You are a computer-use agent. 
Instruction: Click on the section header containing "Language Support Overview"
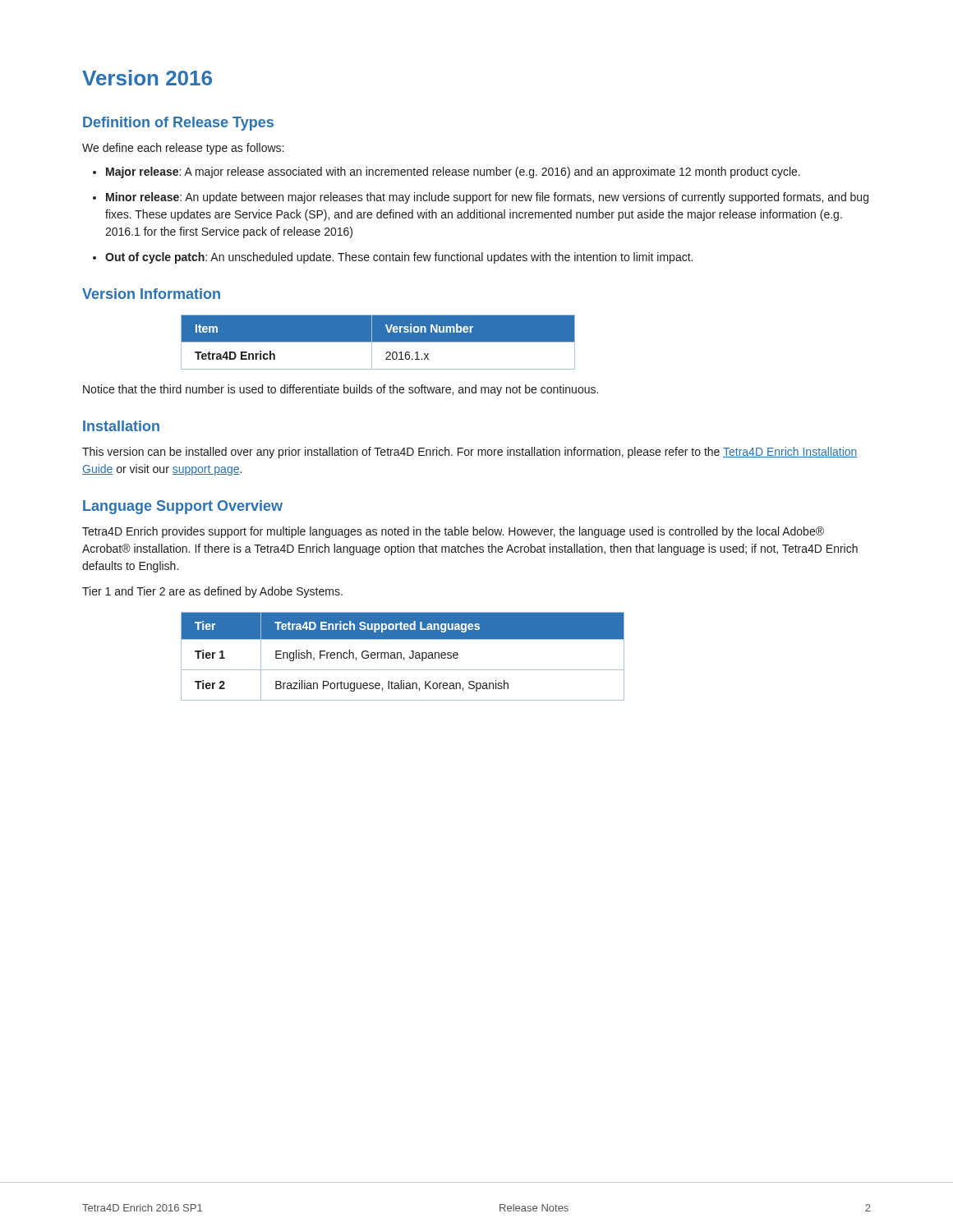[x=183, y=507]
